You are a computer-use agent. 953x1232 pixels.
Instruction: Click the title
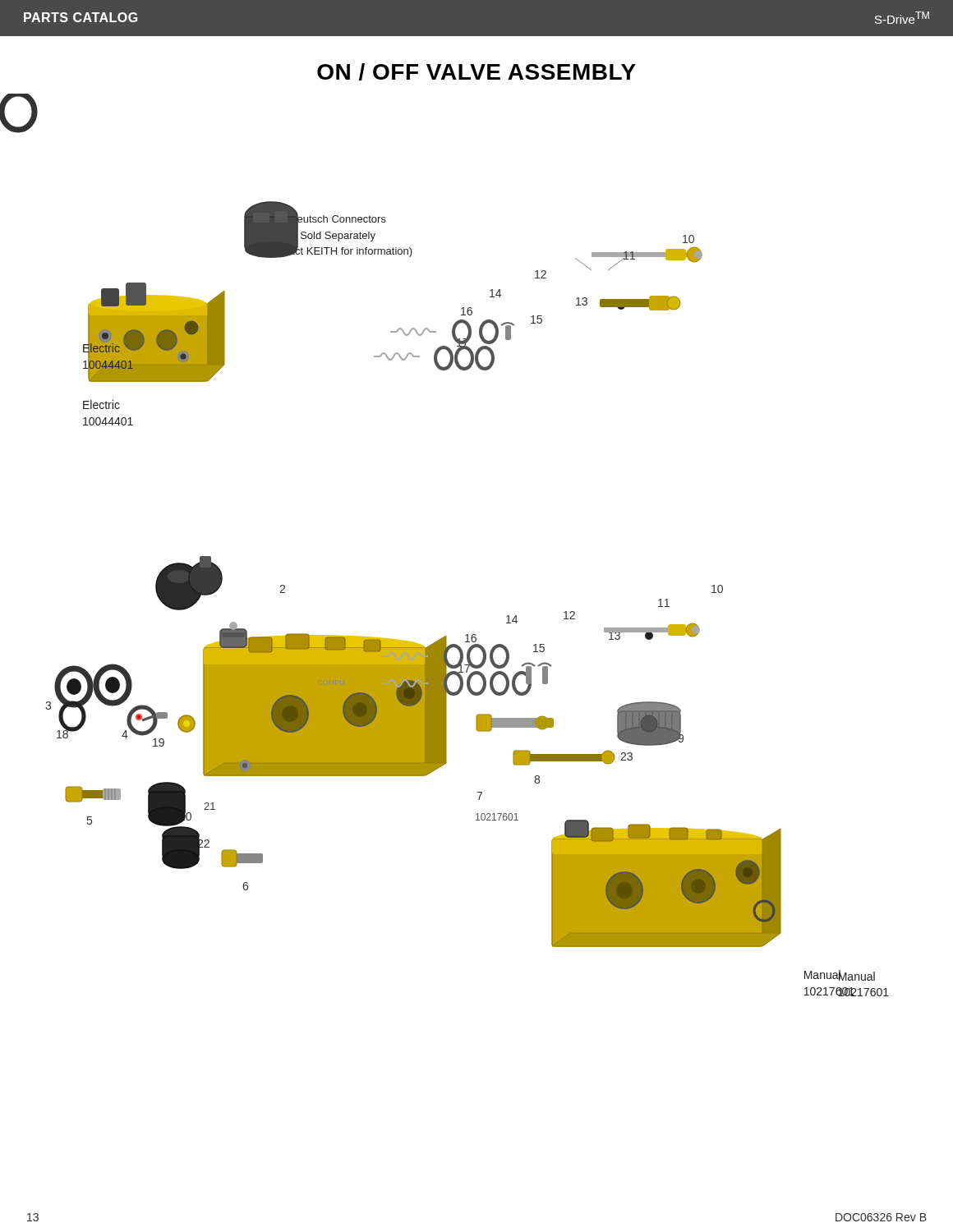click(x=476, y=72)
